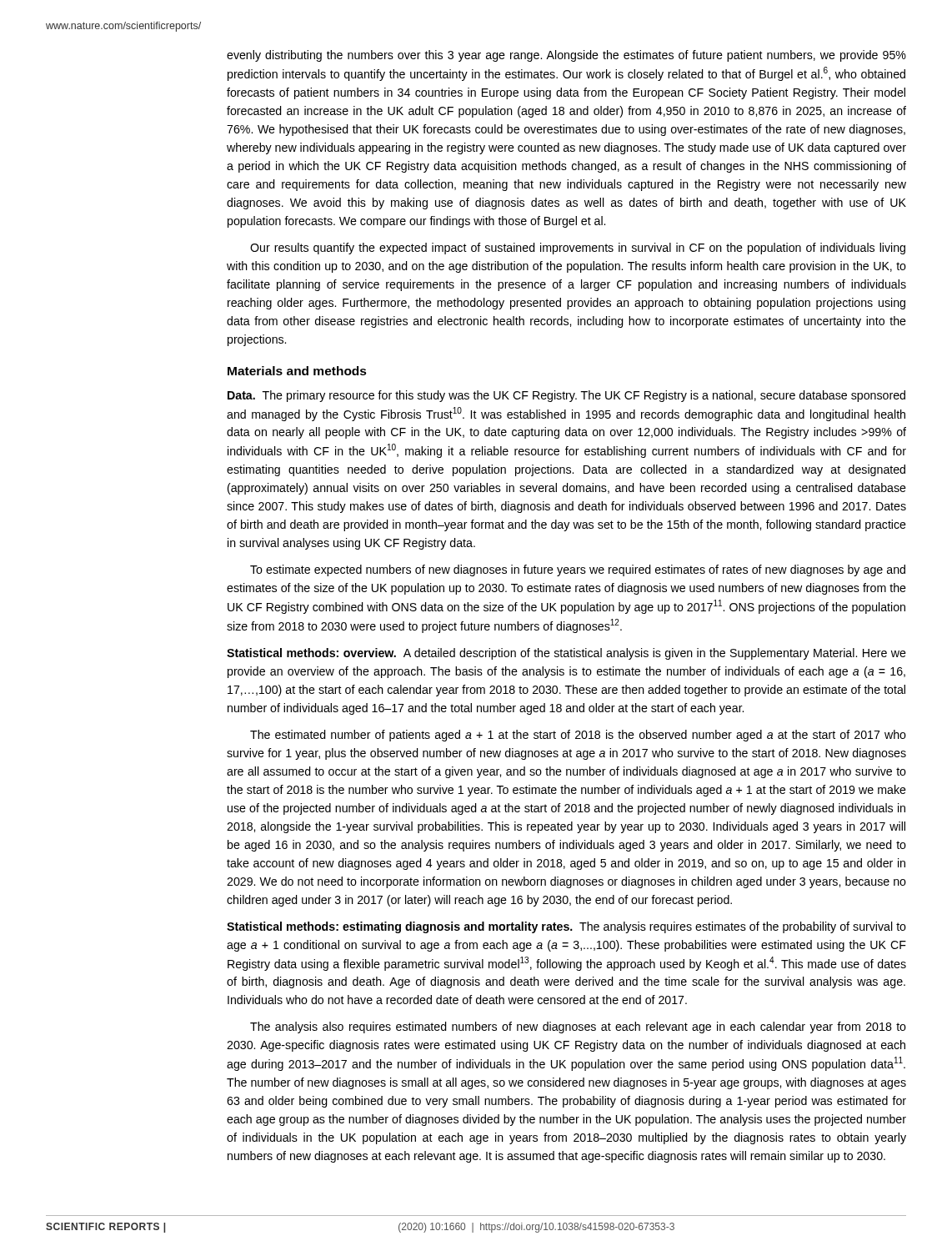
Task: Locate the text block containing "Our results quantify the expected"
Action: (566, 293)
